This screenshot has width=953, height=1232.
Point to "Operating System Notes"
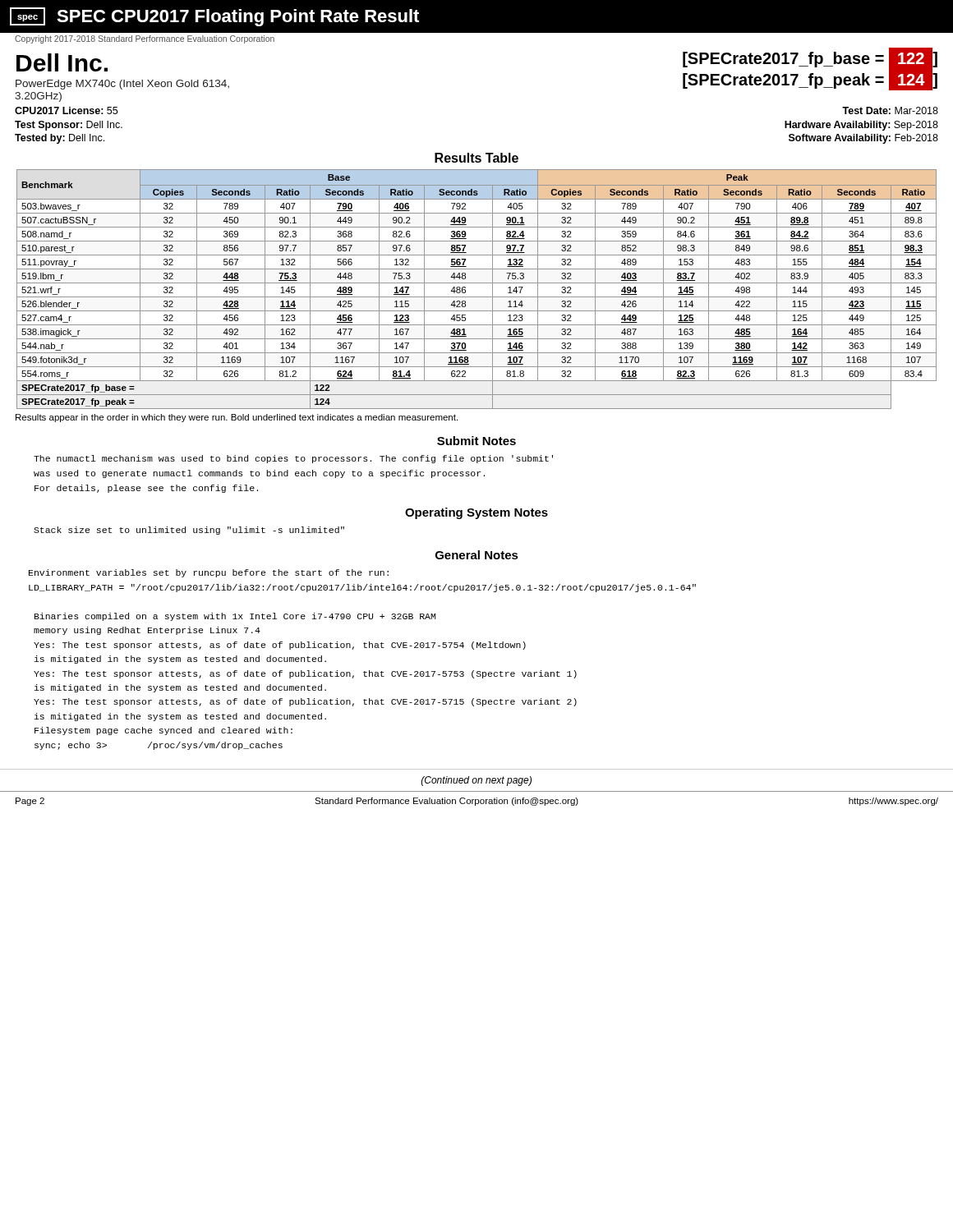(476, 512)
